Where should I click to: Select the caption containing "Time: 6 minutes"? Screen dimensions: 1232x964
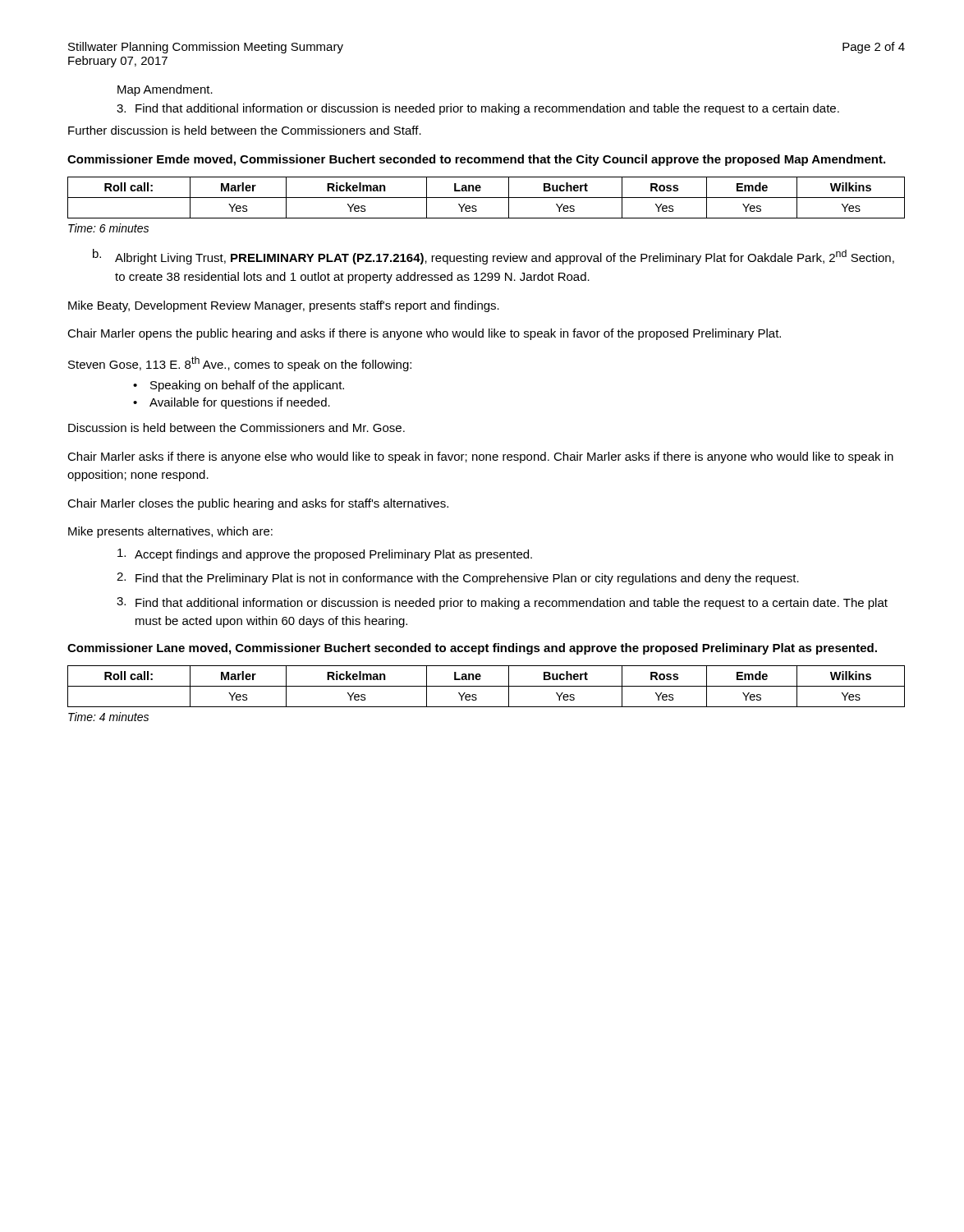tap(108, 228)
